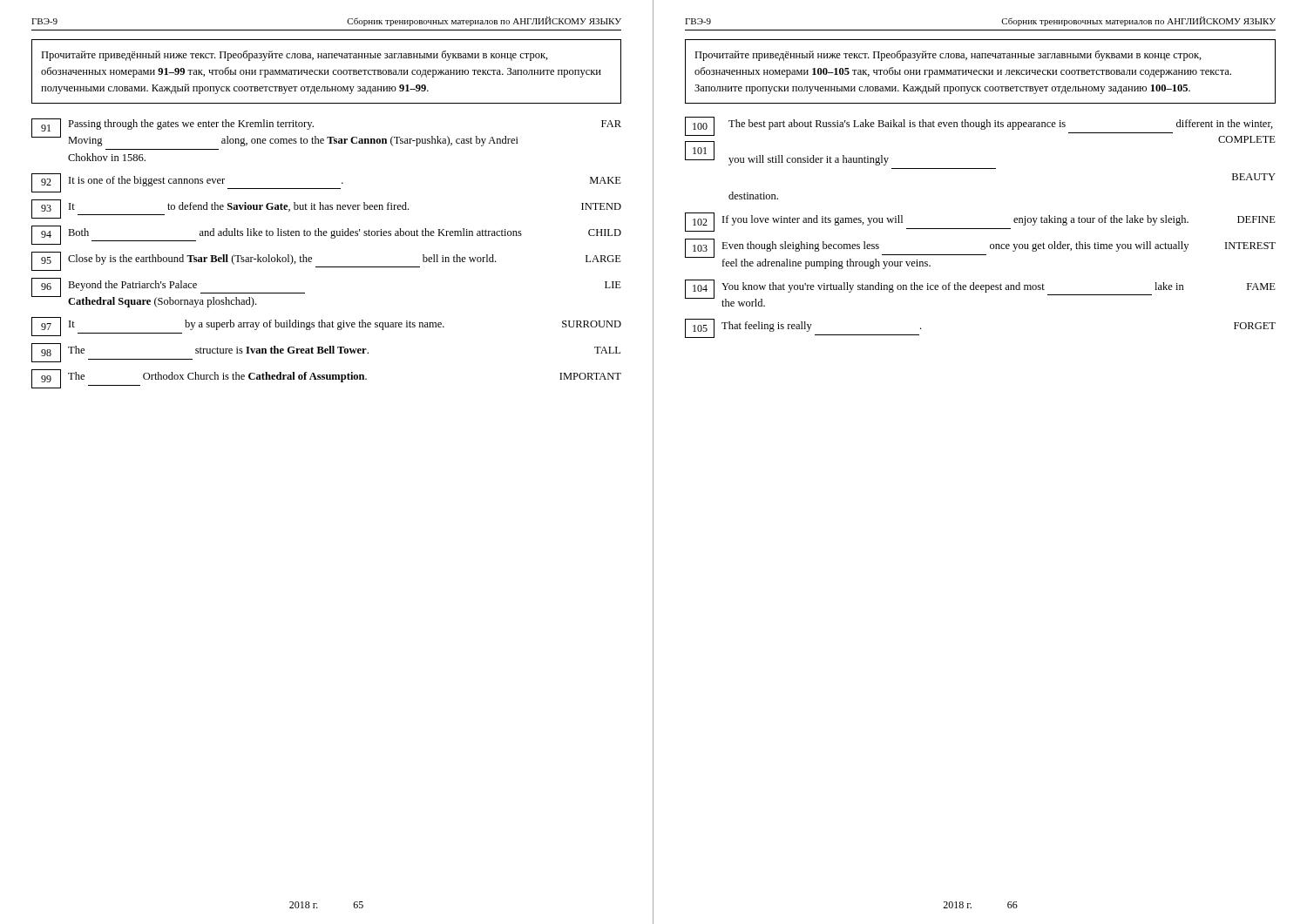1307x924 pixels.
Task: Locate the list item with the text "95 Close by is"
Action: pos(326,260)
